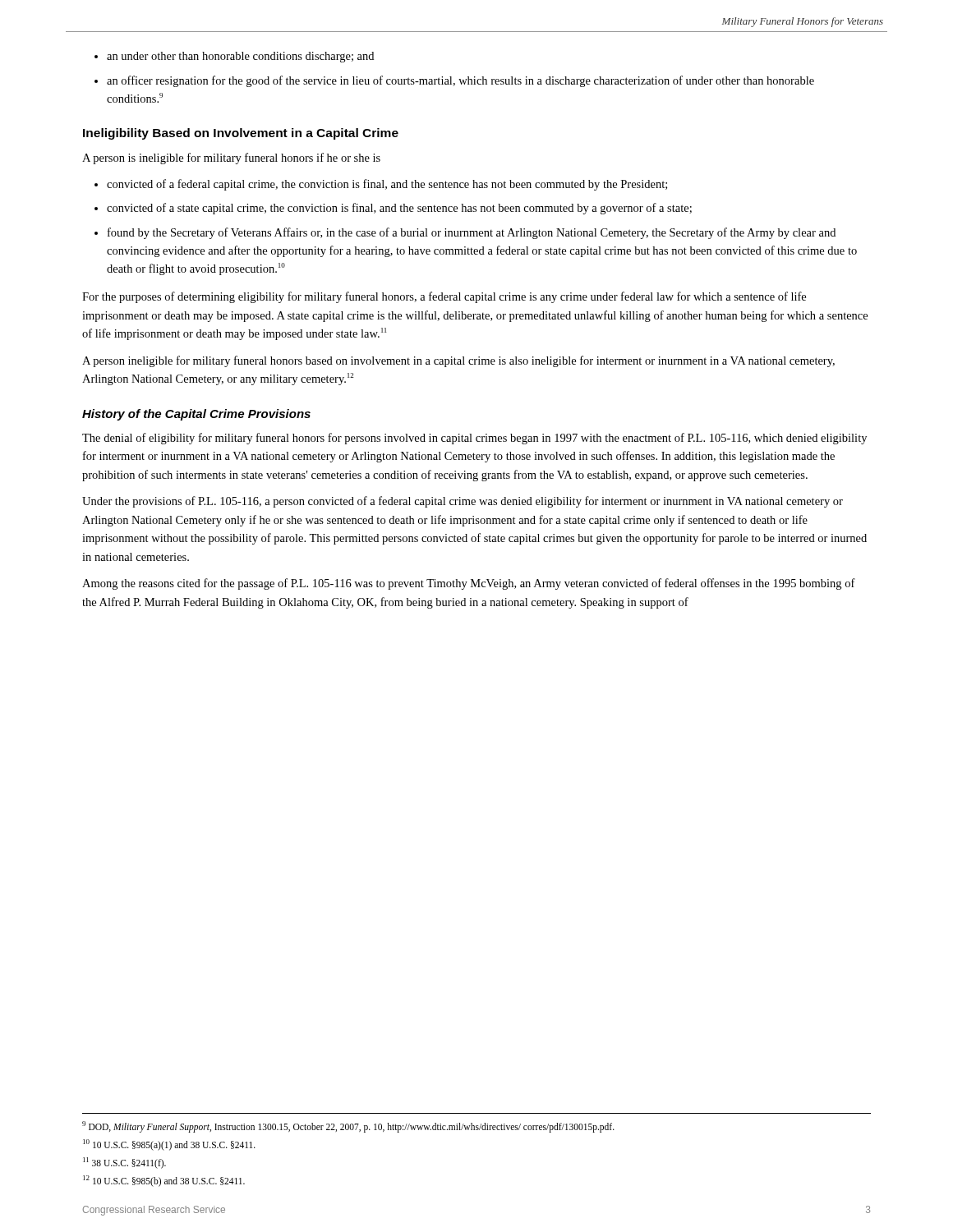
Task: Navigate to the text block starting "11 38 U.S.C. §2411(f)."
Action: coord(124,1162)
